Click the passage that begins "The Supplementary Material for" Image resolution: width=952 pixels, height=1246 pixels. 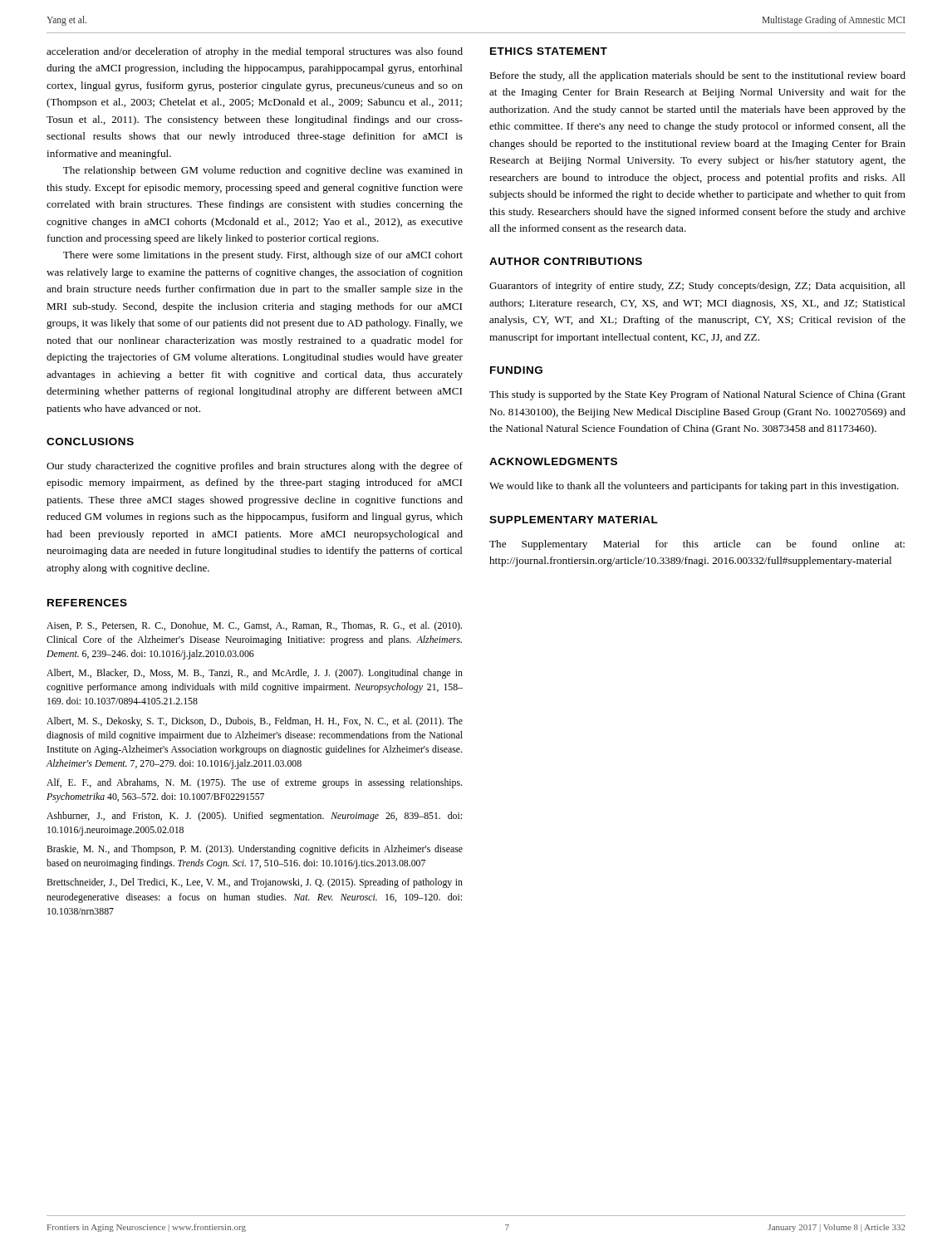697,553
